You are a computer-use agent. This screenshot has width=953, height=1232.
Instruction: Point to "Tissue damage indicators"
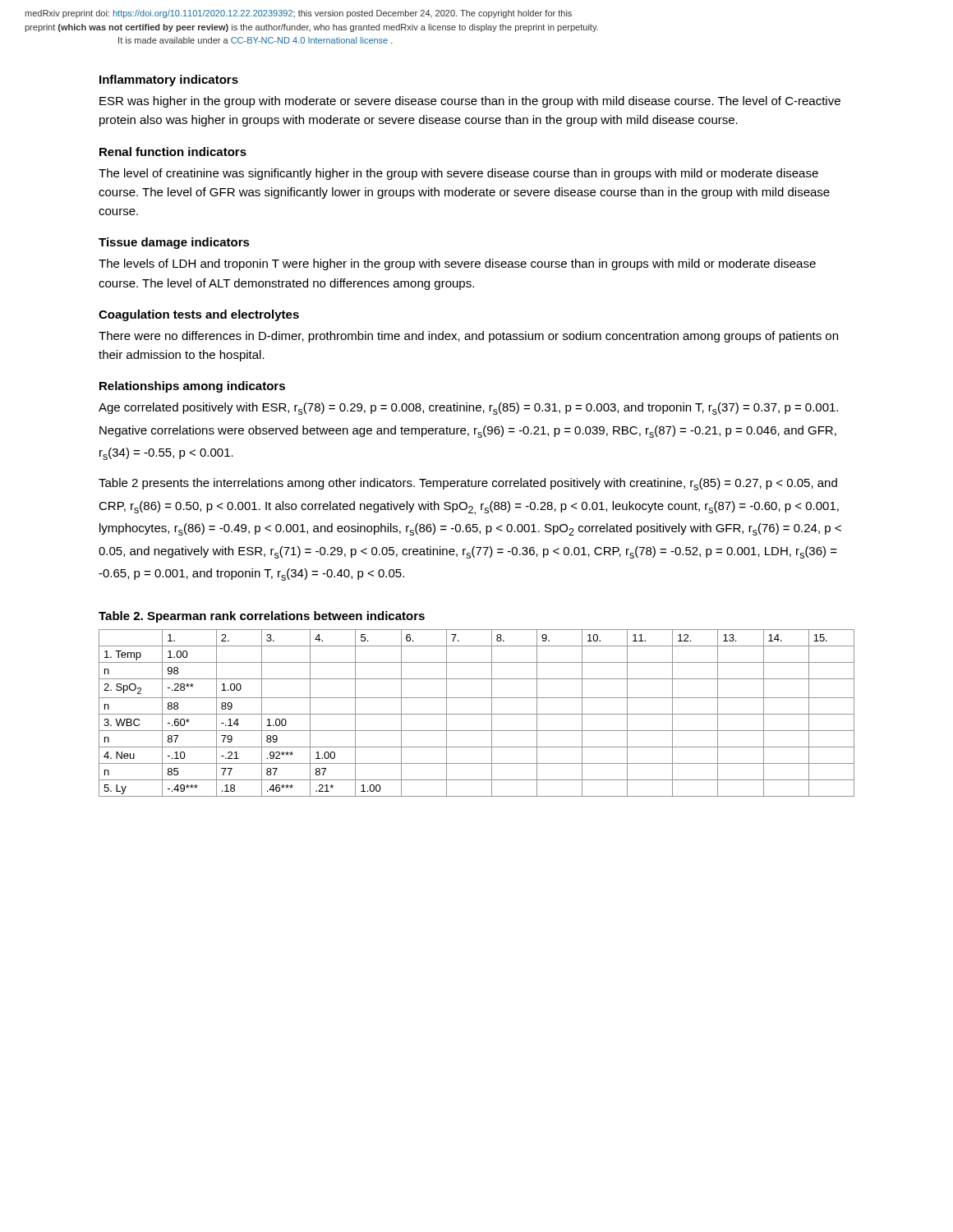174,242
